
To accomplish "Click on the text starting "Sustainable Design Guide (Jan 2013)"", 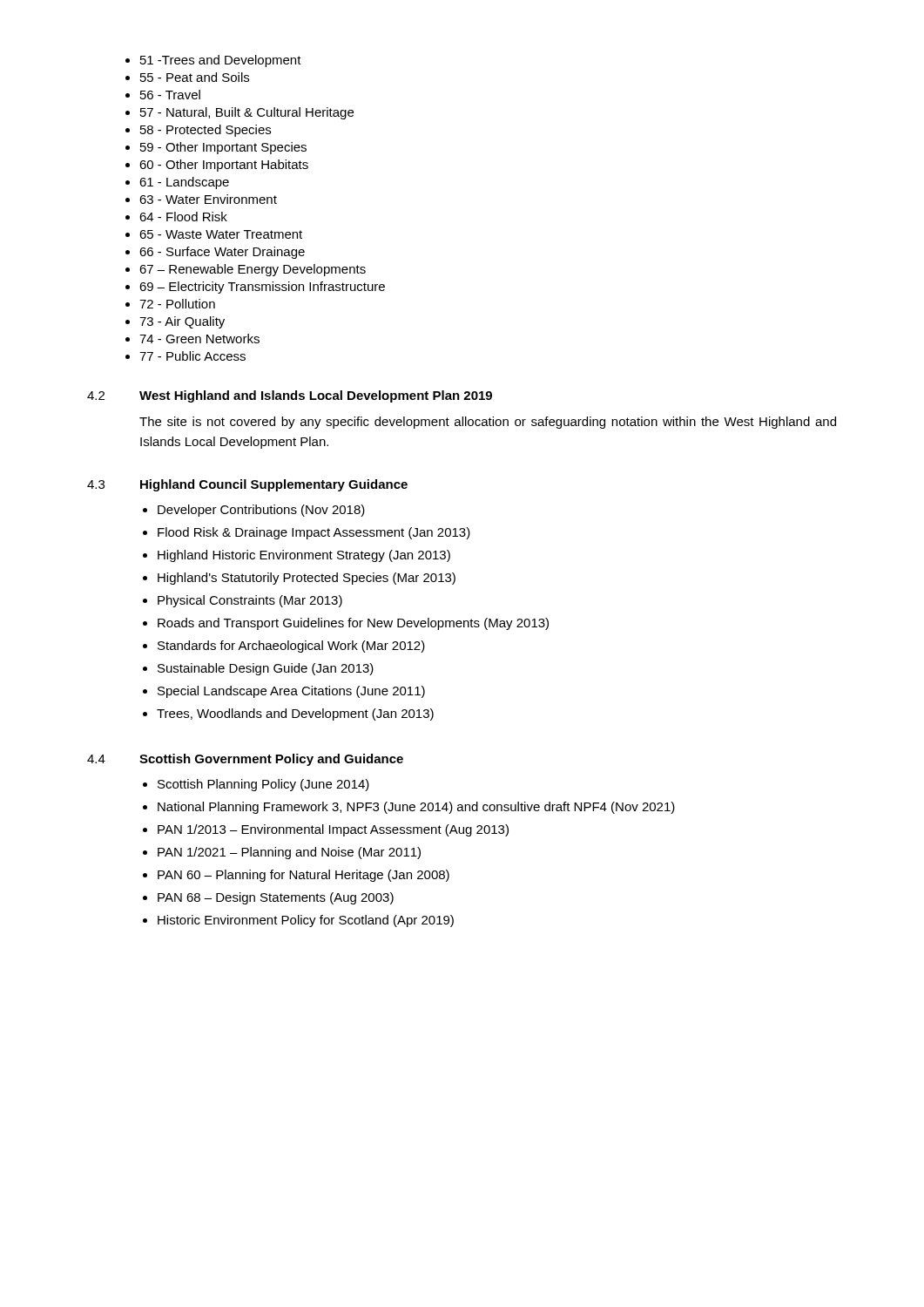I will click(x=265, y=667).
